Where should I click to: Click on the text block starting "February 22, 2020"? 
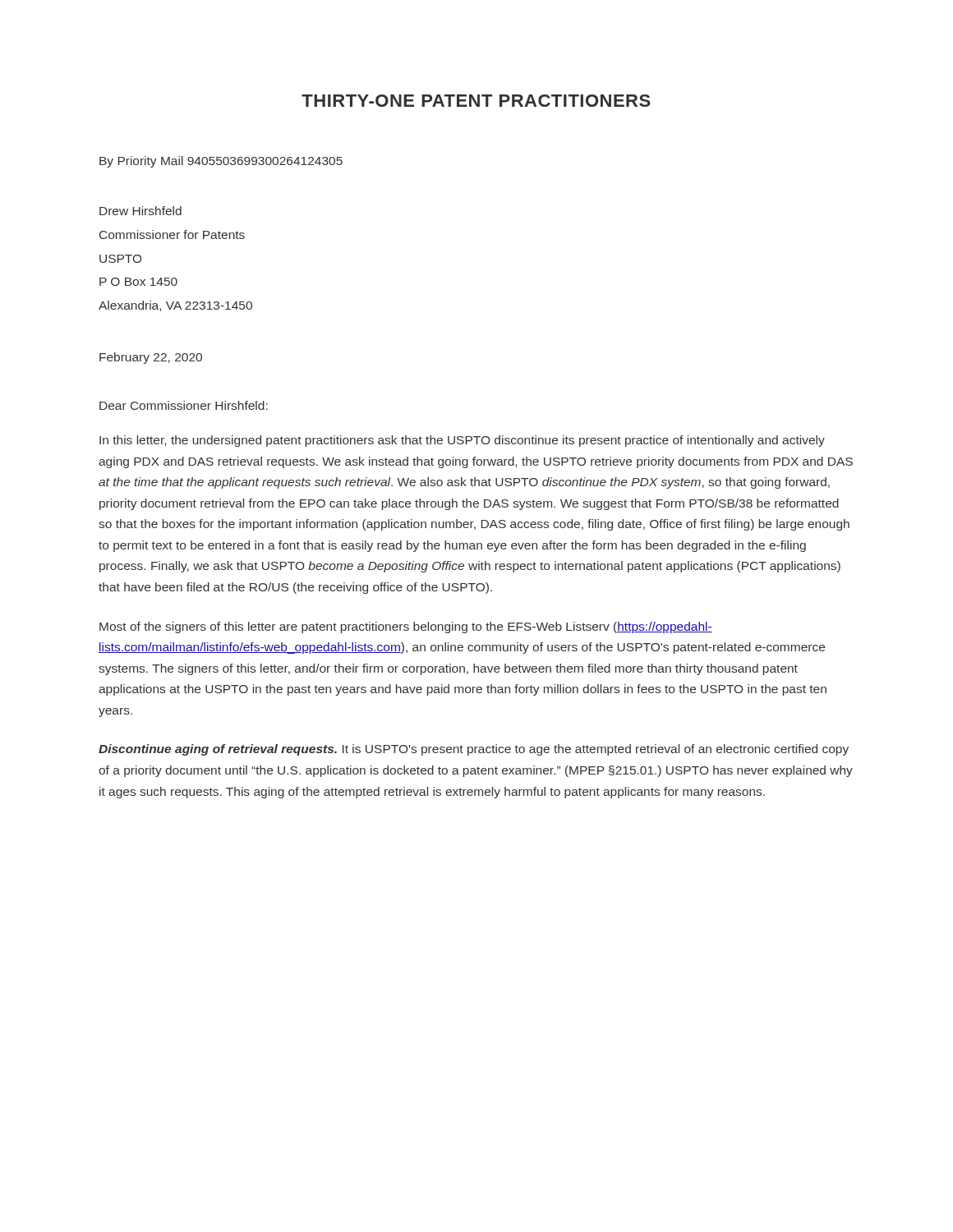151,357
